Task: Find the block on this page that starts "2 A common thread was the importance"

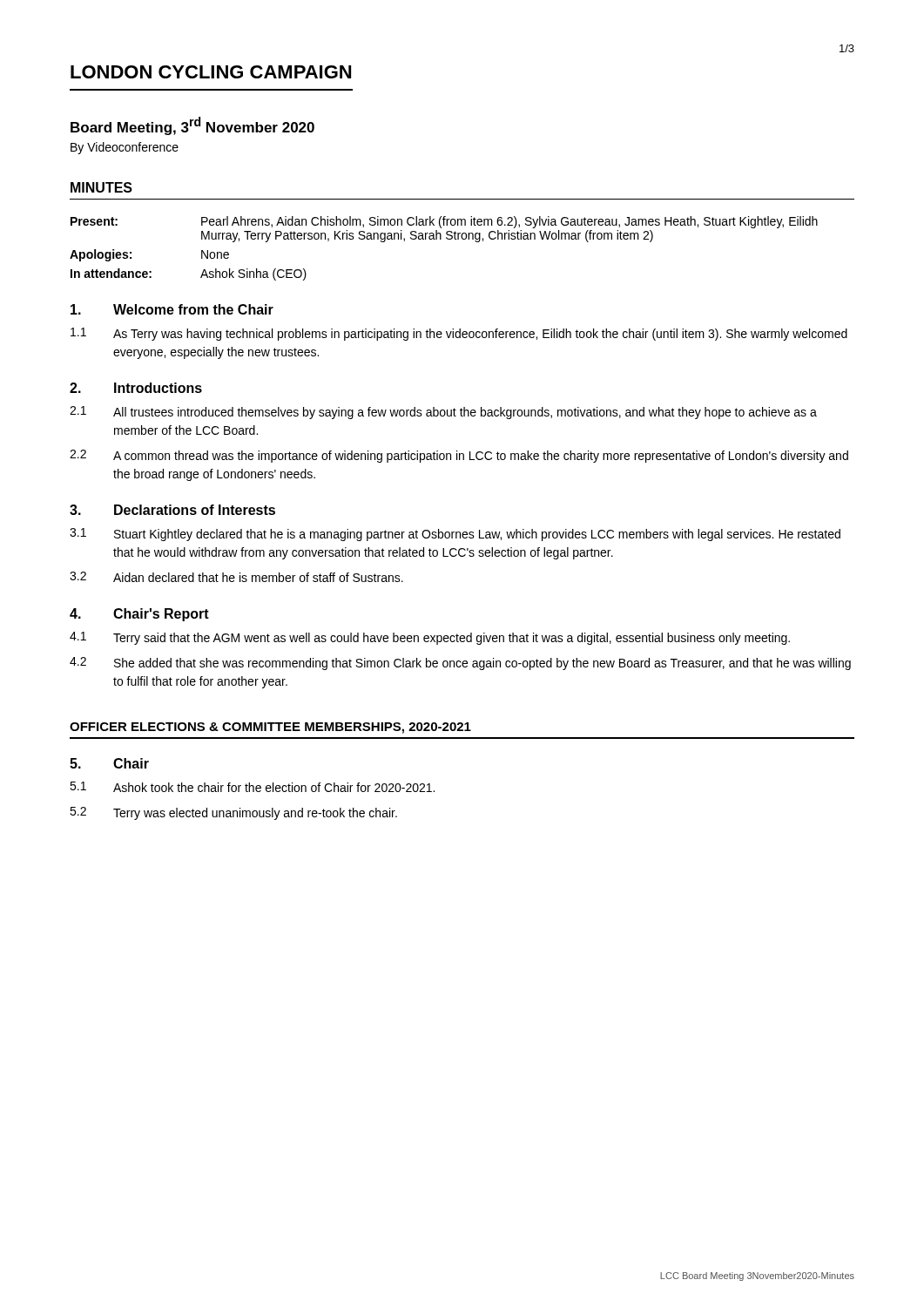Action: click(462, 465)
